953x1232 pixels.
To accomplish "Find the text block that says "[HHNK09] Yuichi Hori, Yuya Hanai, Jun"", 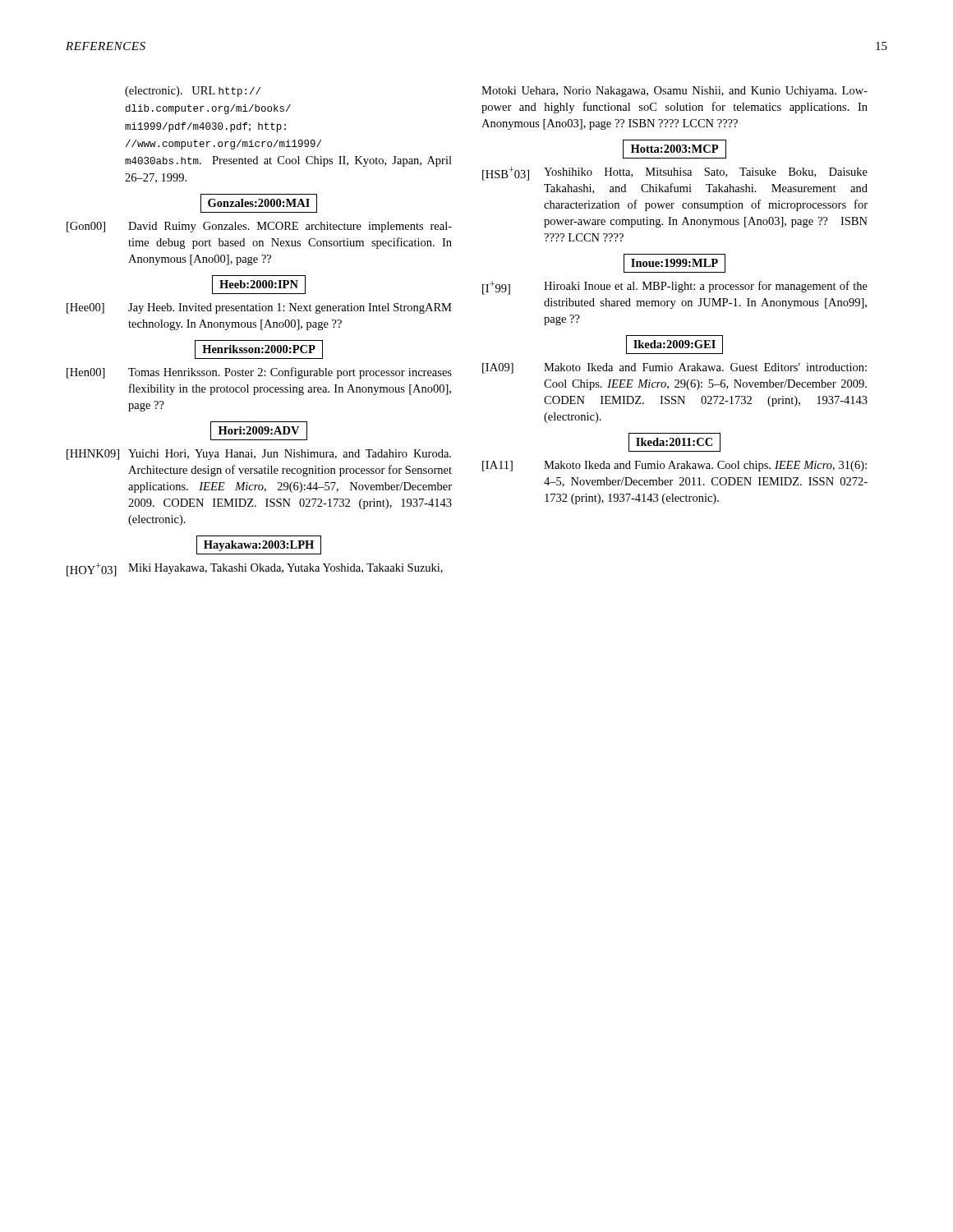I will (259, 486).
